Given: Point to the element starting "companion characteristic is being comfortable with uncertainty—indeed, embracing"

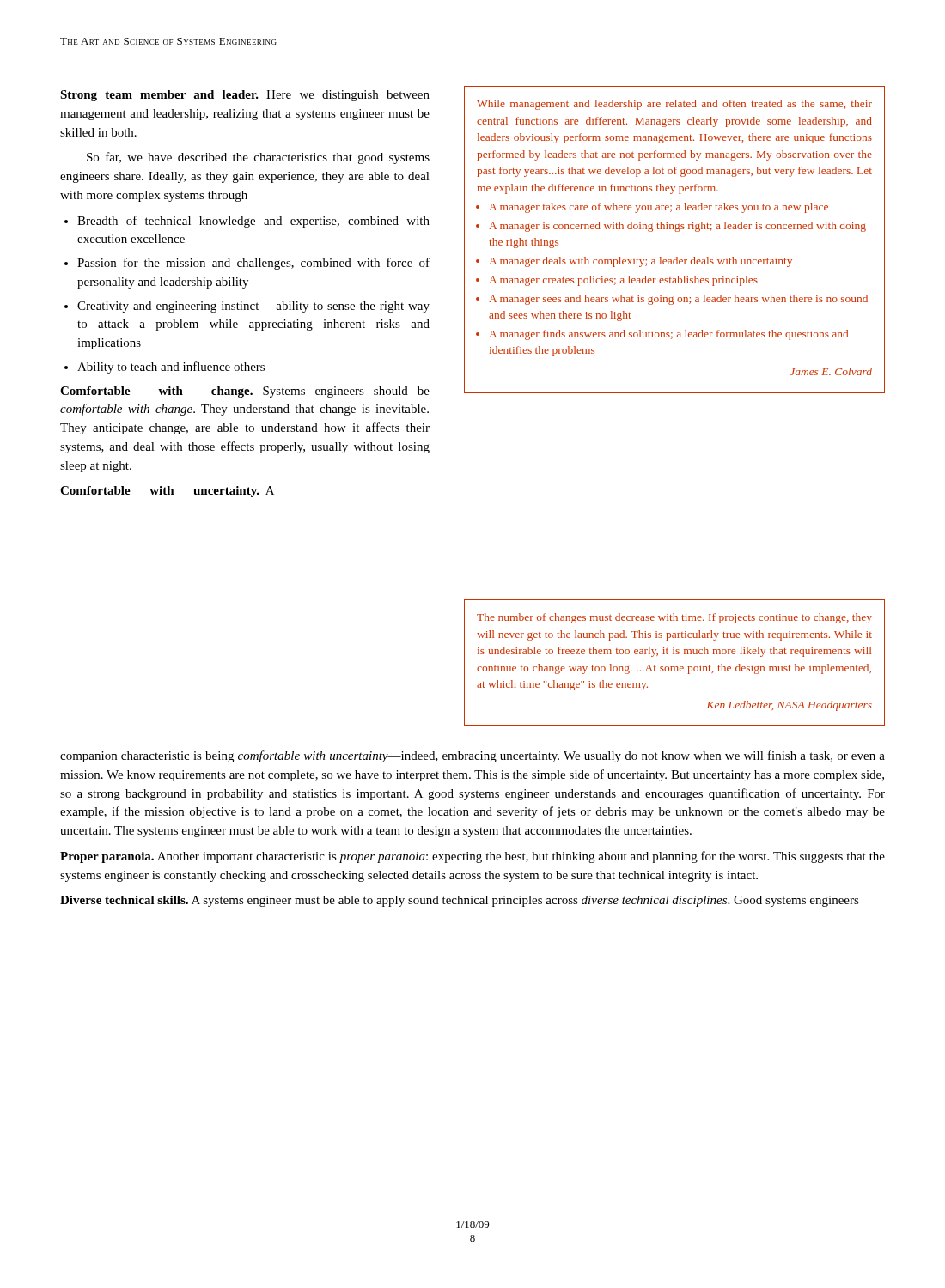Looking at the screenshot, I should tap(472, 794).
